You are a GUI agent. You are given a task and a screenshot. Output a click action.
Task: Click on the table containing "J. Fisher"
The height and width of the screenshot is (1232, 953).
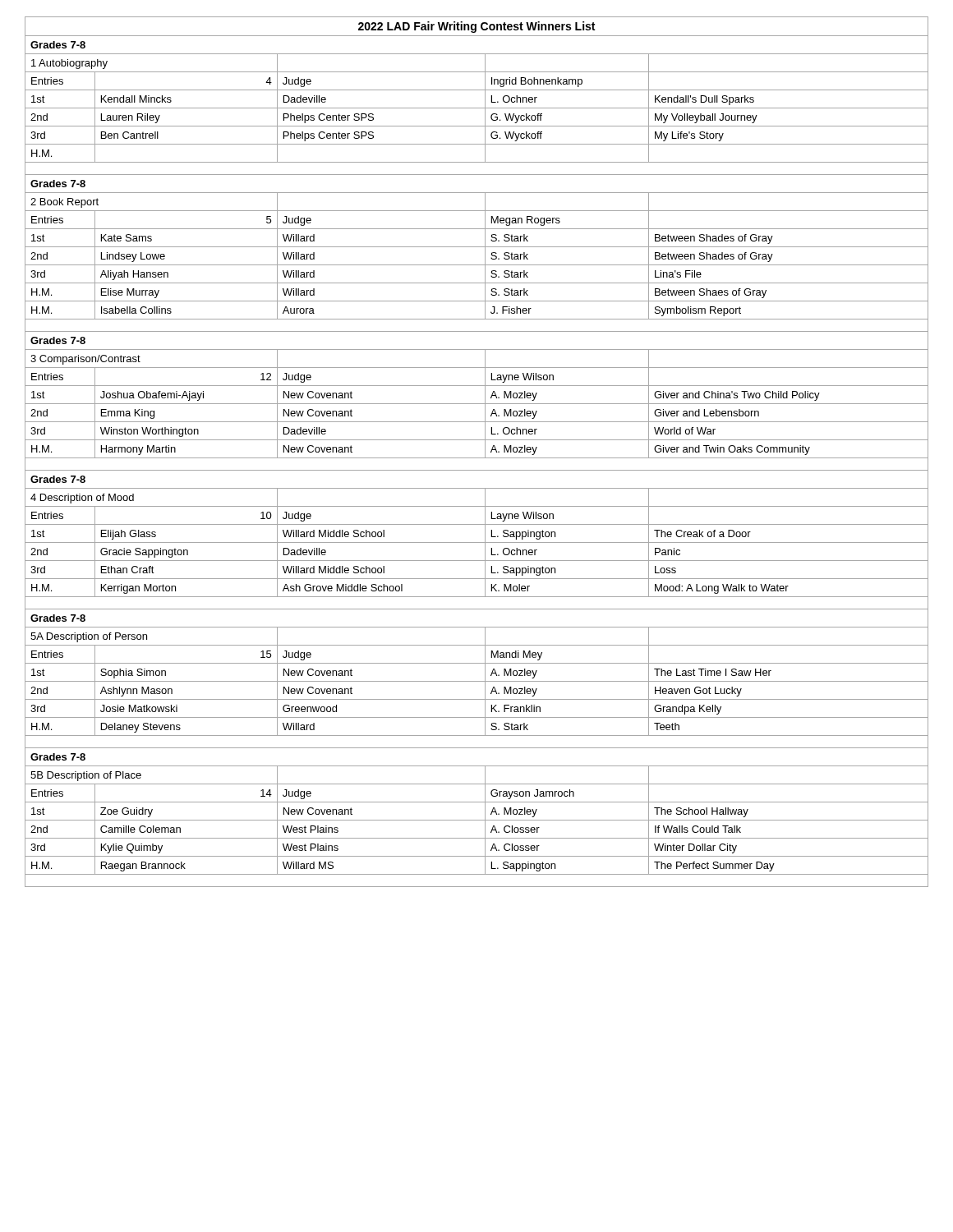476,452
